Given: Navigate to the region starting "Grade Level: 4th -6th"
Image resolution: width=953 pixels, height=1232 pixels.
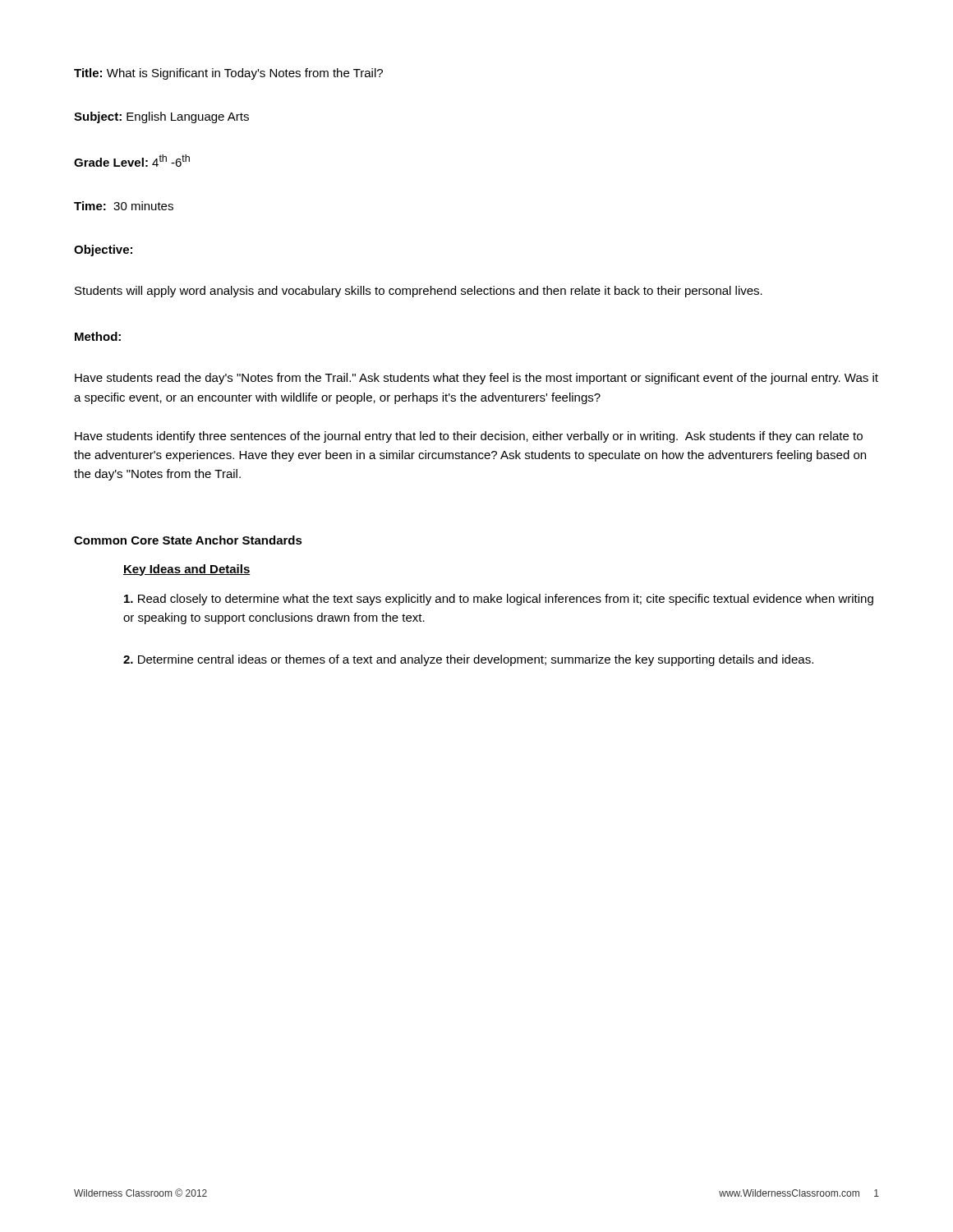Looking at the screenshot, I should pos(132,161).
